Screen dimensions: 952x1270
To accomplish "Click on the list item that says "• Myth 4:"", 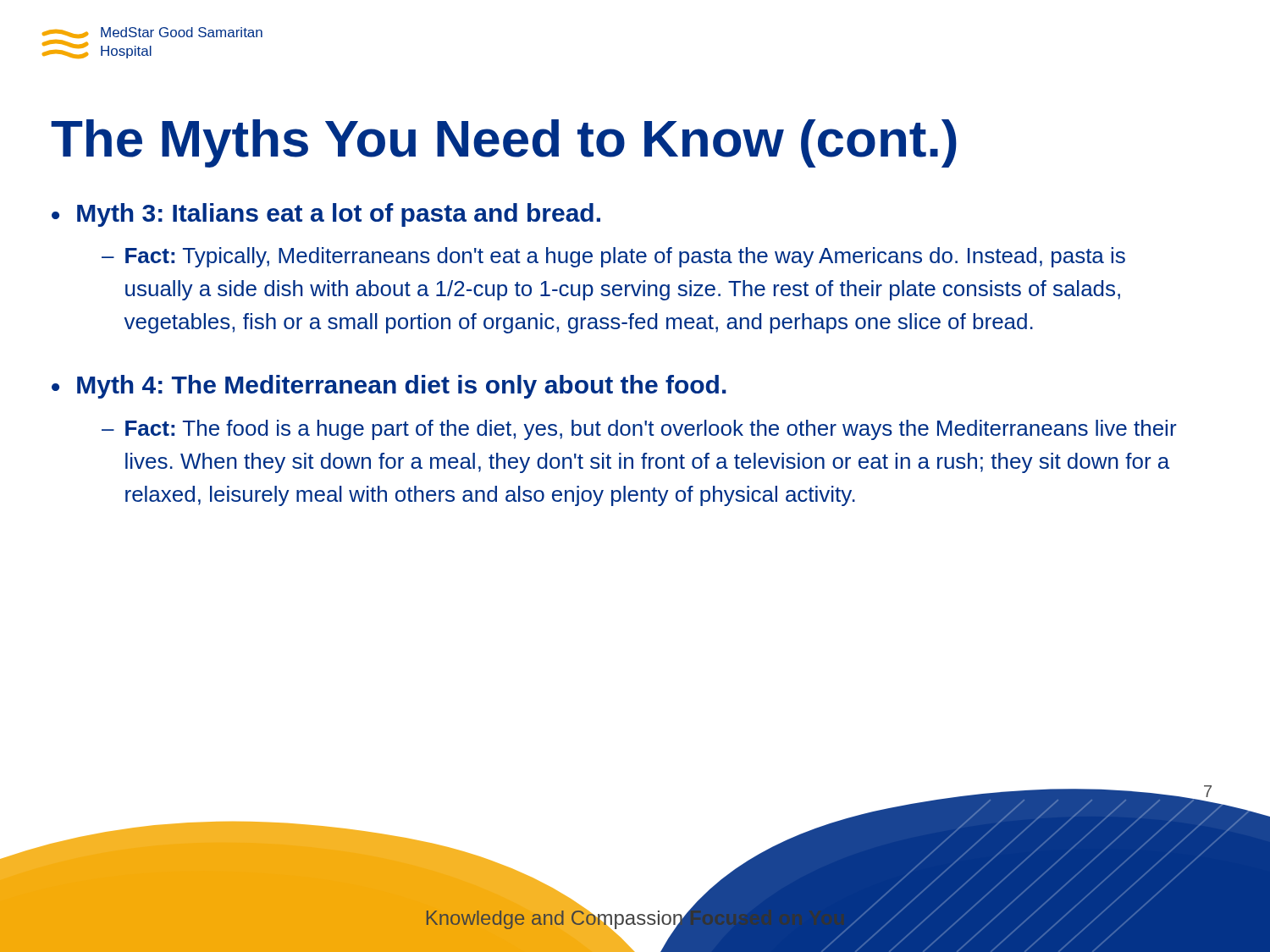I will [618, 441].
